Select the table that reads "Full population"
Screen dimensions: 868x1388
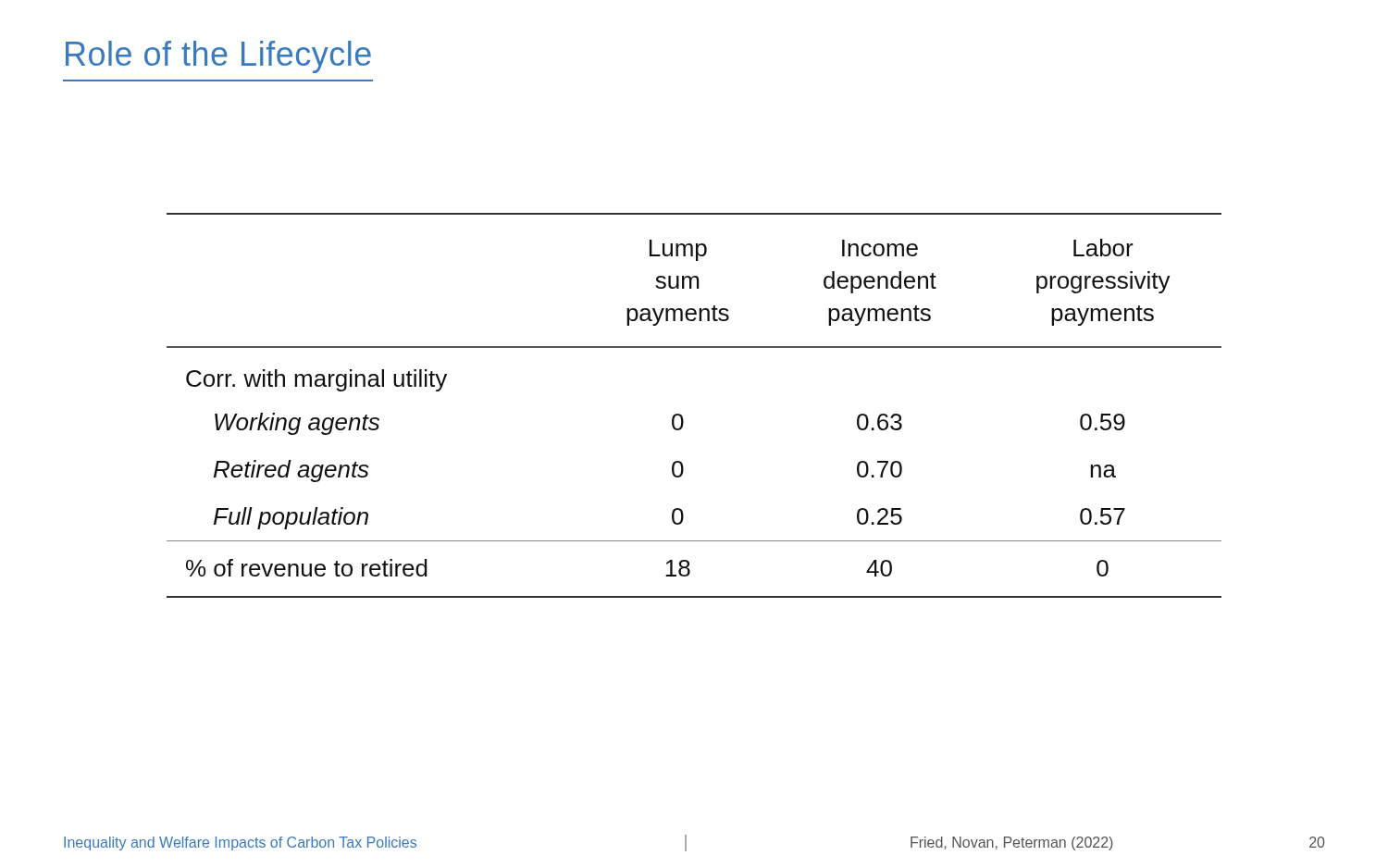694,405
